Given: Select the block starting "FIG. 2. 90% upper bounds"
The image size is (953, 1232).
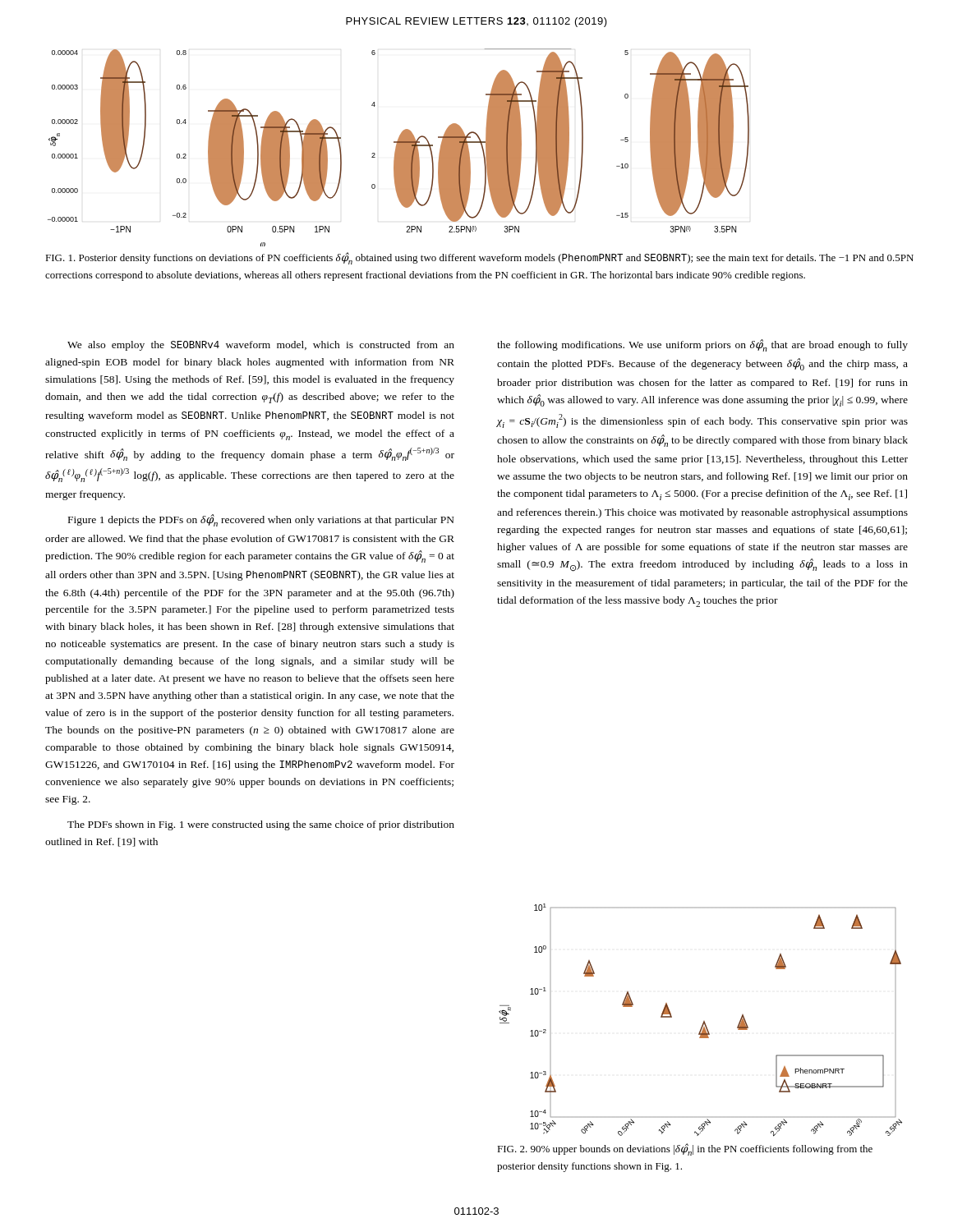Looking at the screenshot, I should pos(685,1157).
